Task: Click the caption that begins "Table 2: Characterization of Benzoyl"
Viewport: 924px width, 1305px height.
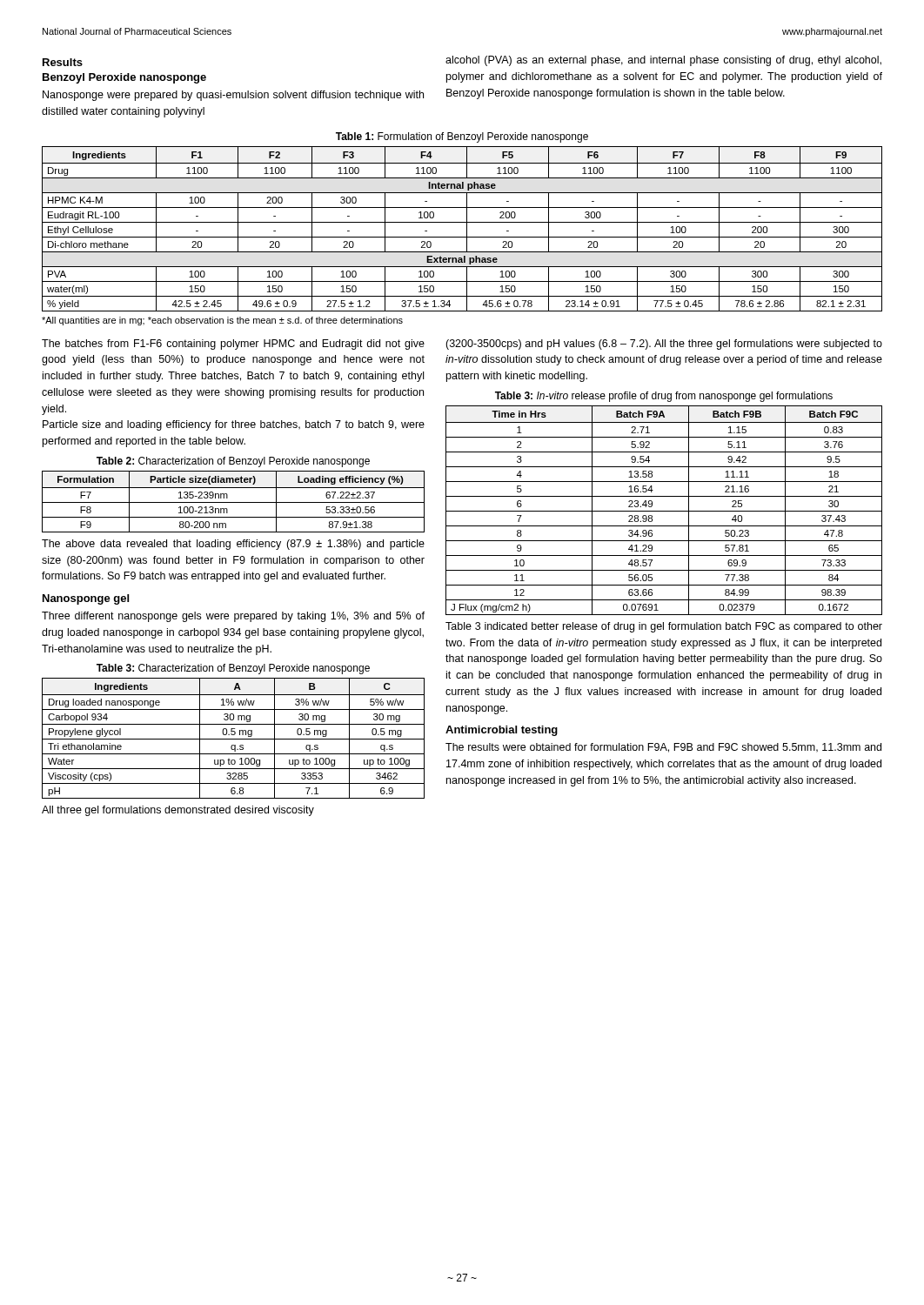Action: [x=233, y=461]
